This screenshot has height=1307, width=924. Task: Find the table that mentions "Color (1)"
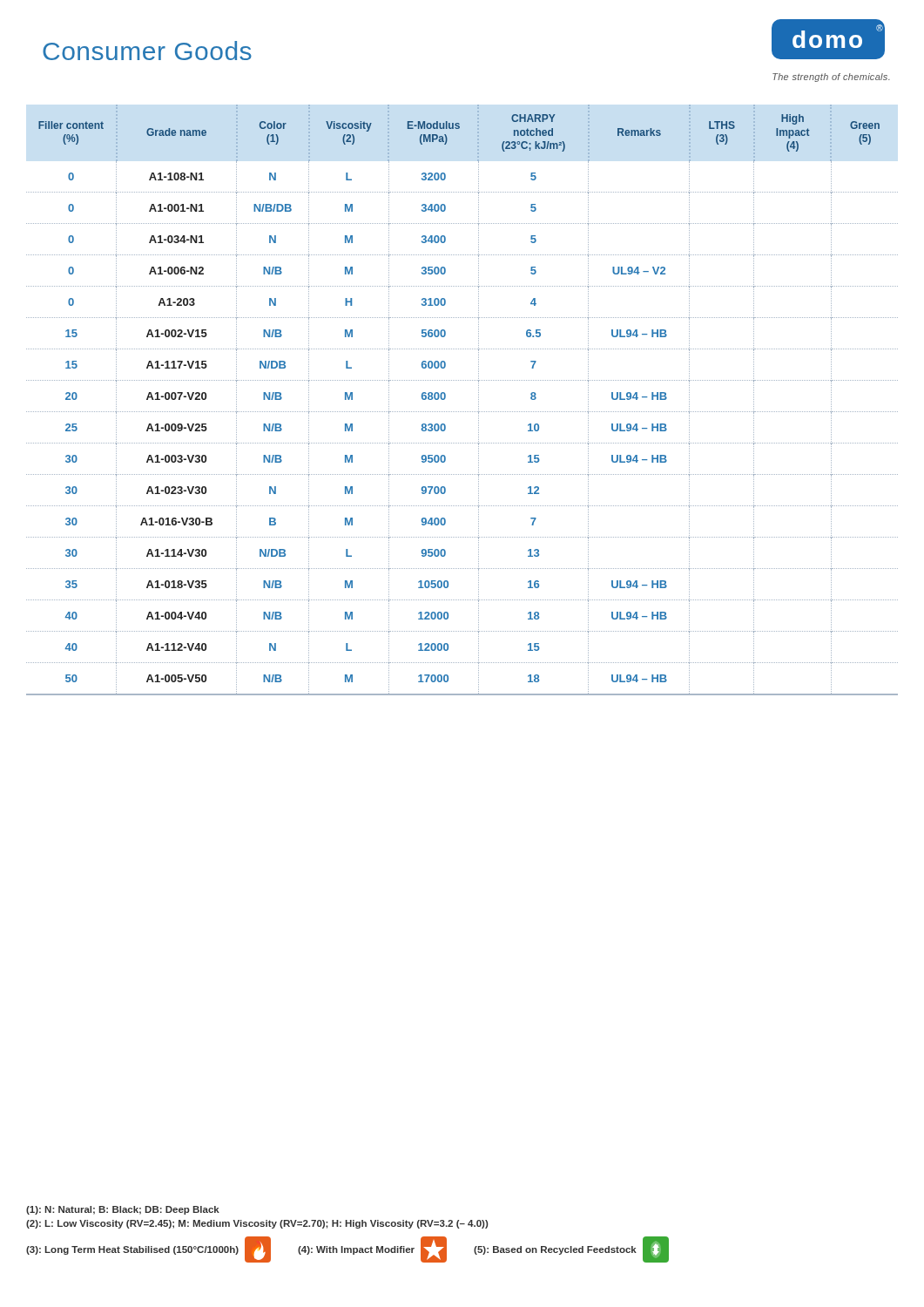point(462,400)
